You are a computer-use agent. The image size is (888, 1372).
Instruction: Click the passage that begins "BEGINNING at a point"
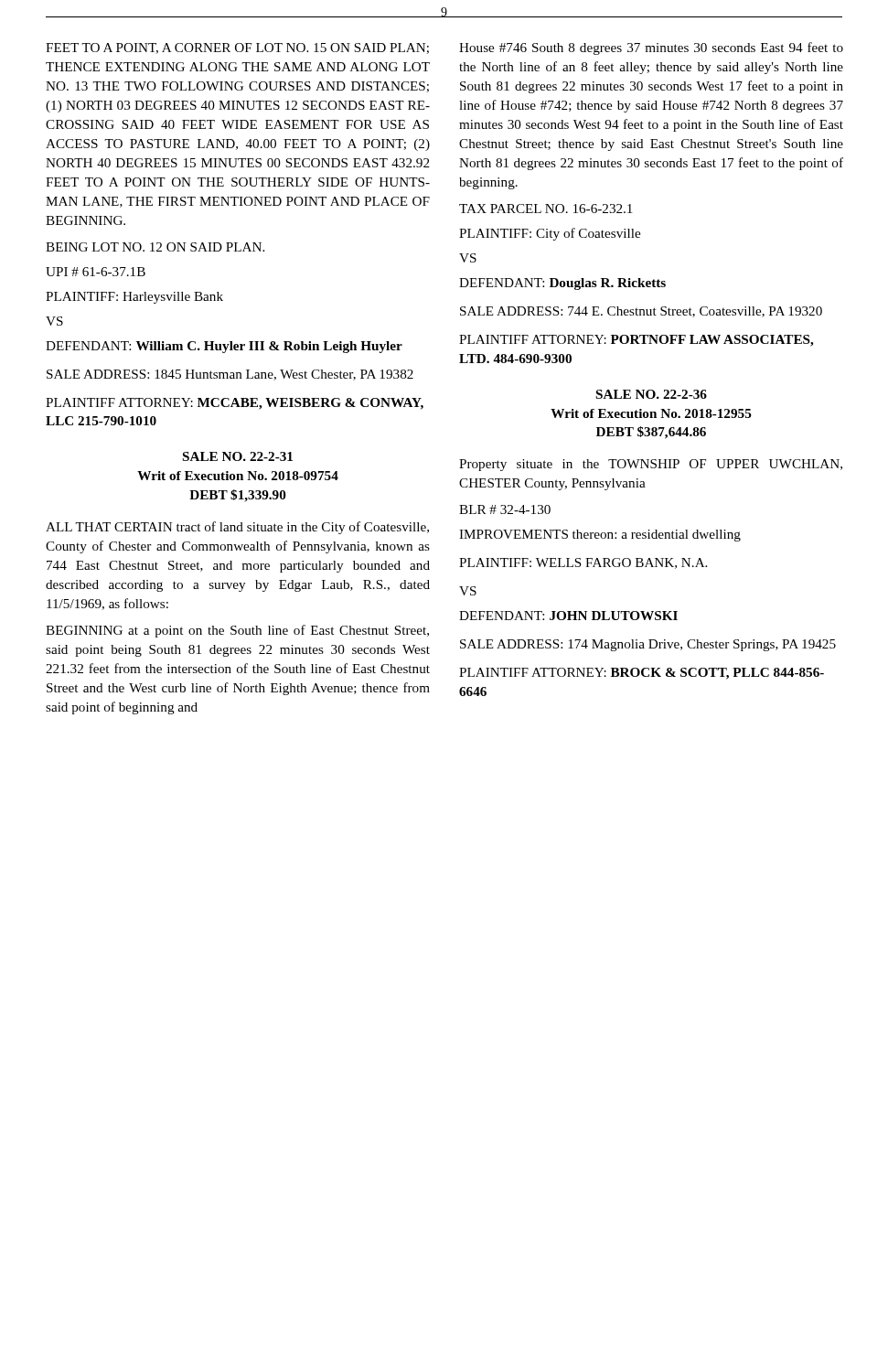(x=238, y=668)
